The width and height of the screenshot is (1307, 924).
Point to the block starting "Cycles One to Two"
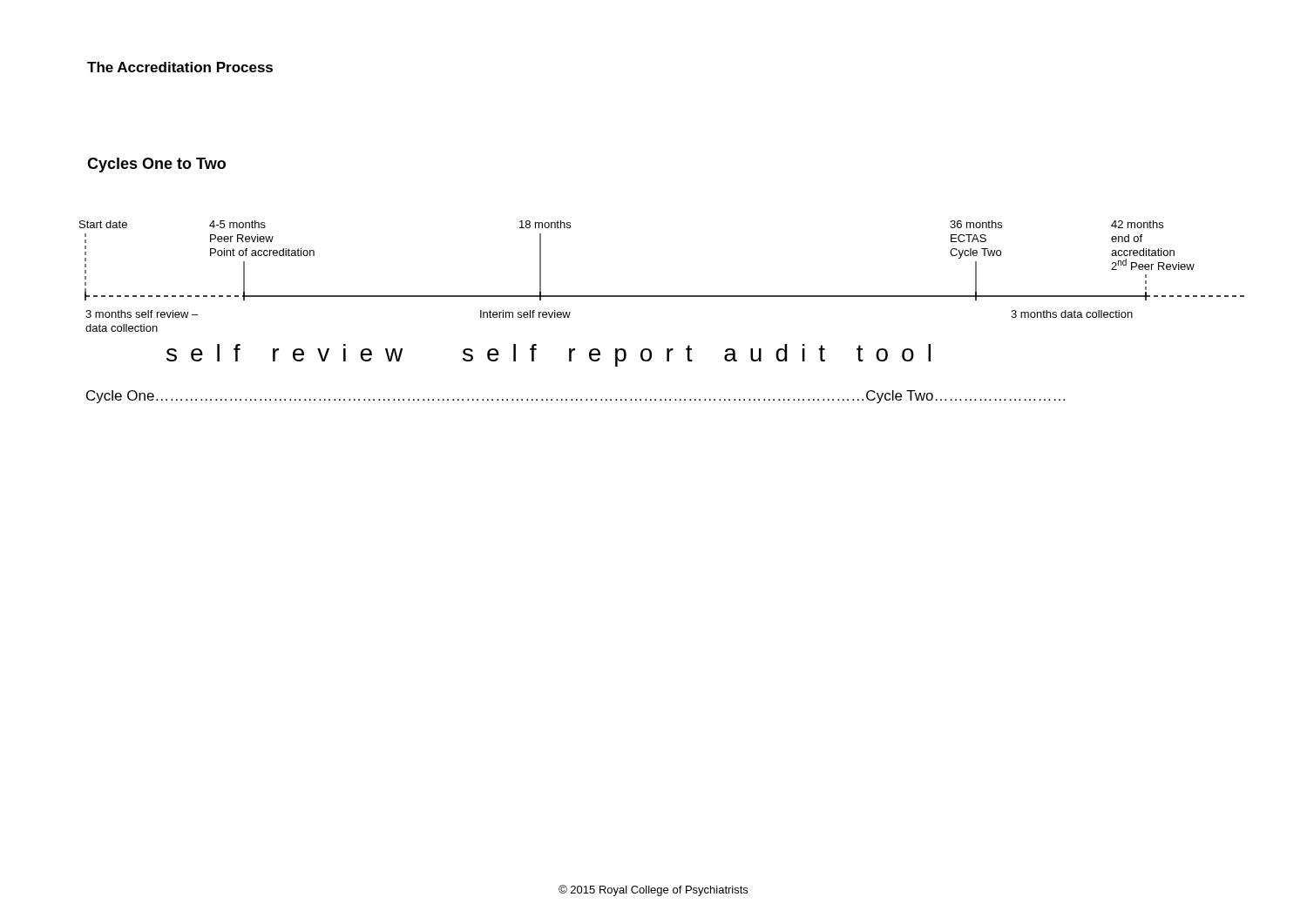[157, 164]
